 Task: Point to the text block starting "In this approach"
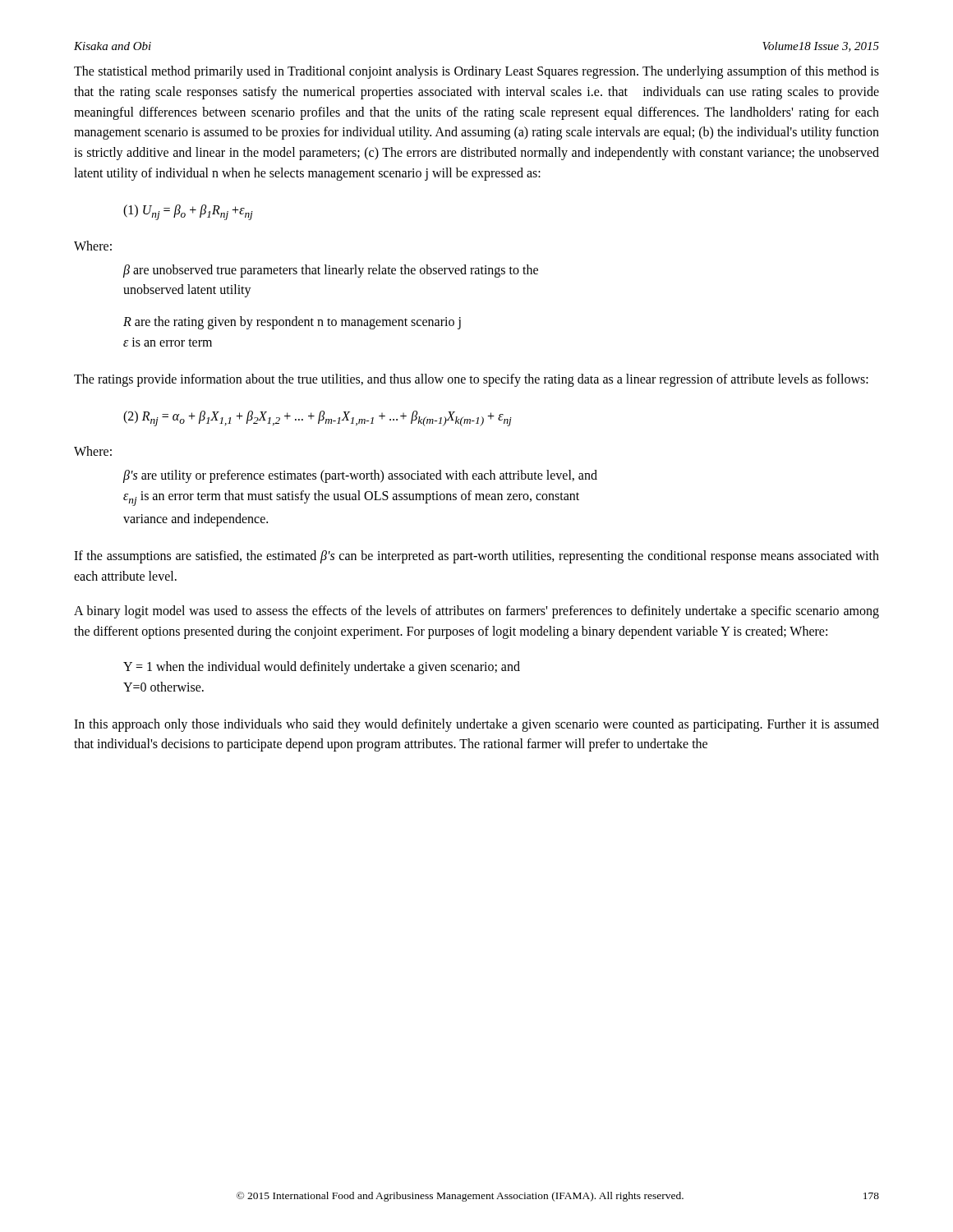(476, 734)
